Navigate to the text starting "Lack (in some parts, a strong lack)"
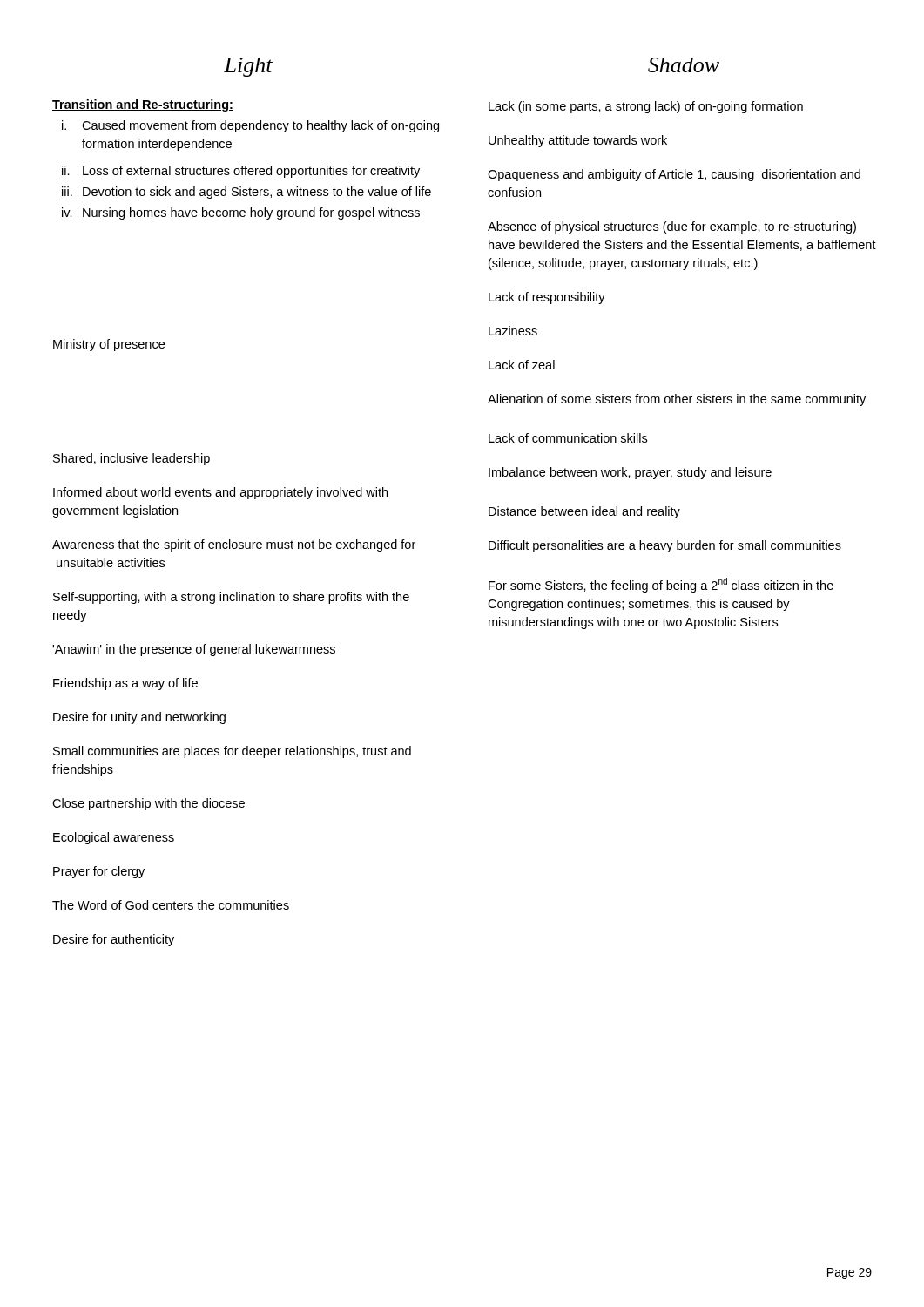The image size is (924, 1307). tap(646, 106)
